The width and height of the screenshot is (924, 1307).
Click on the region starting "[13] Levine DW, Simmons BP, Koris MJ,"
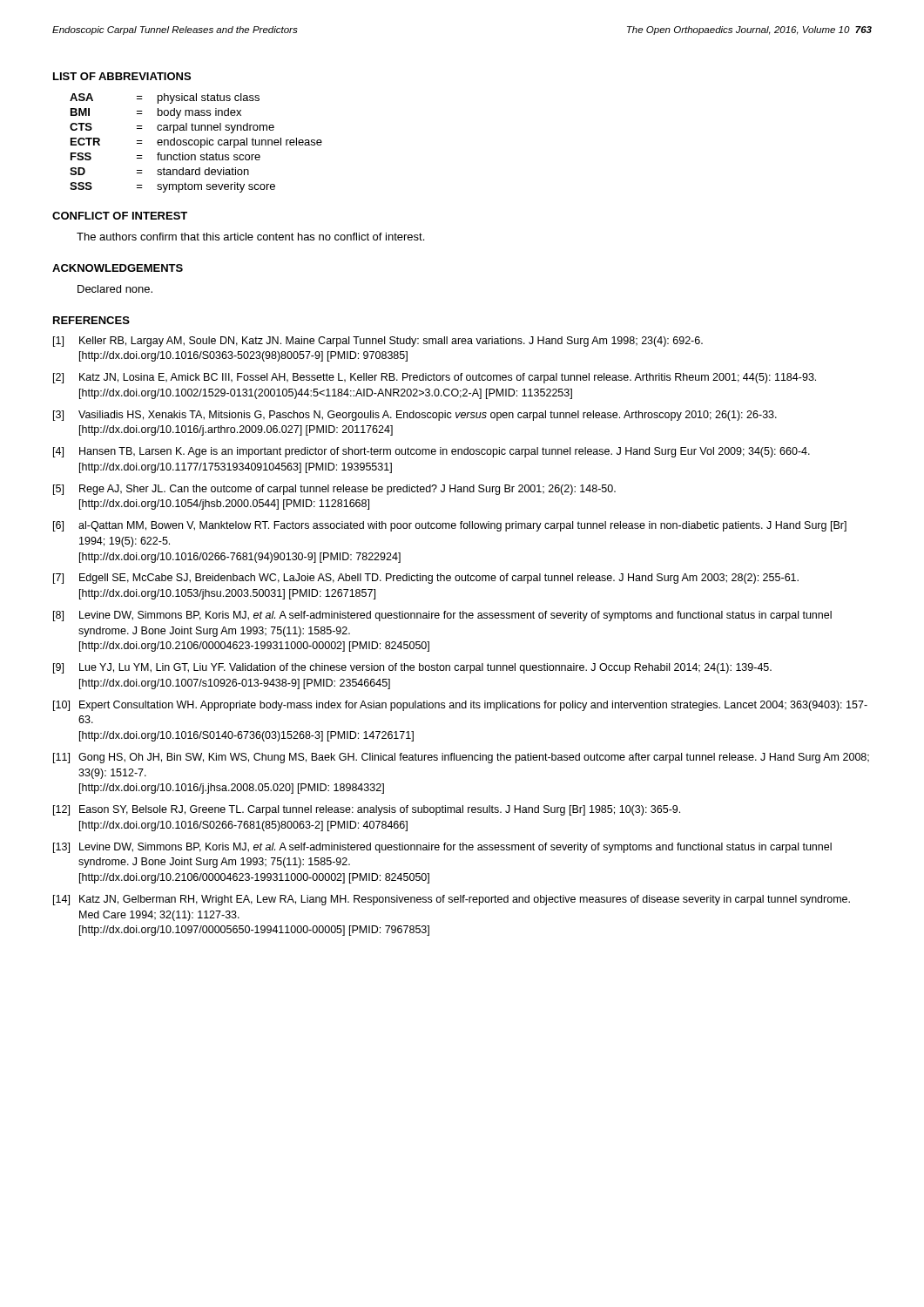(442, 848)
